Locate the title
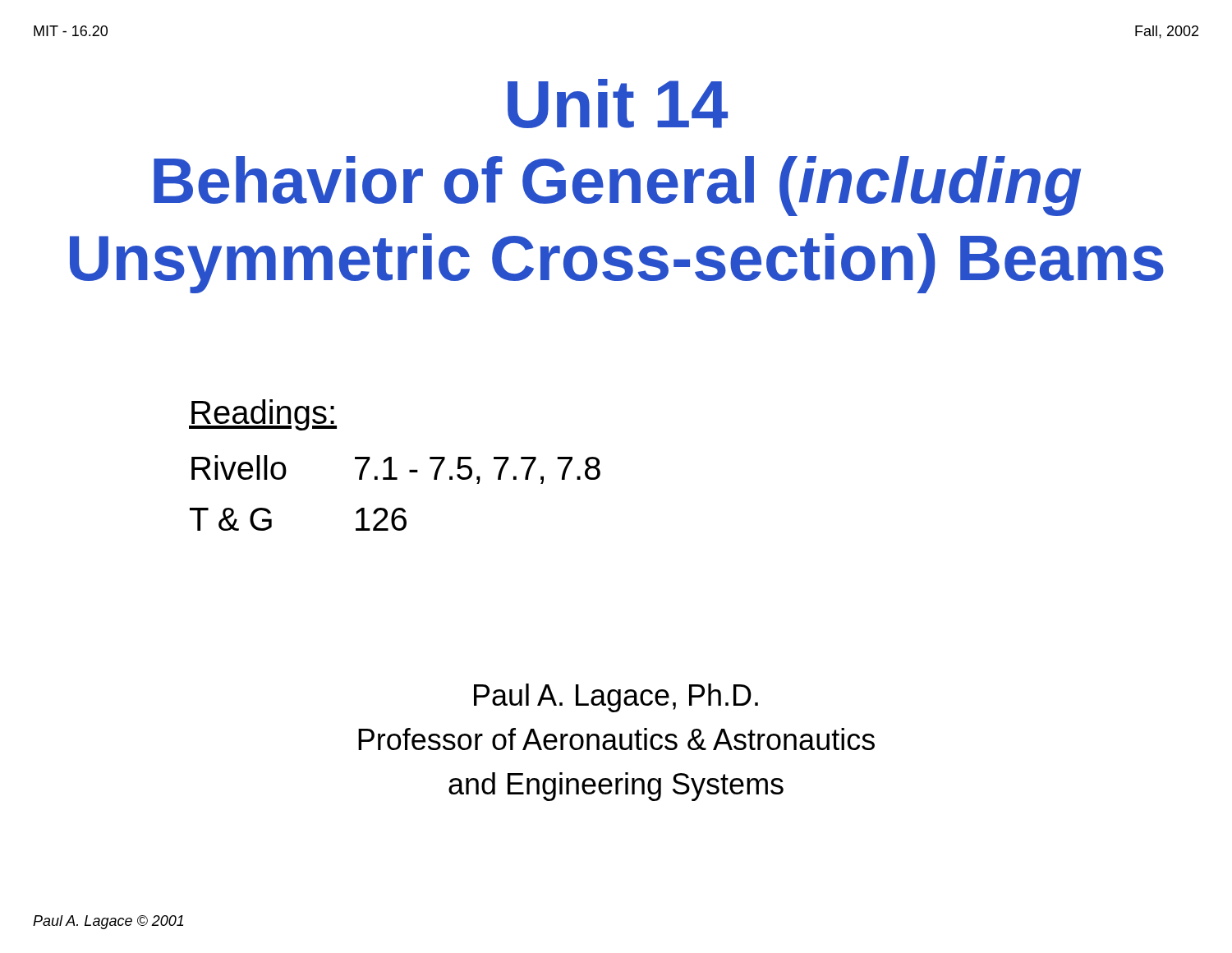 tap(616, 181)
